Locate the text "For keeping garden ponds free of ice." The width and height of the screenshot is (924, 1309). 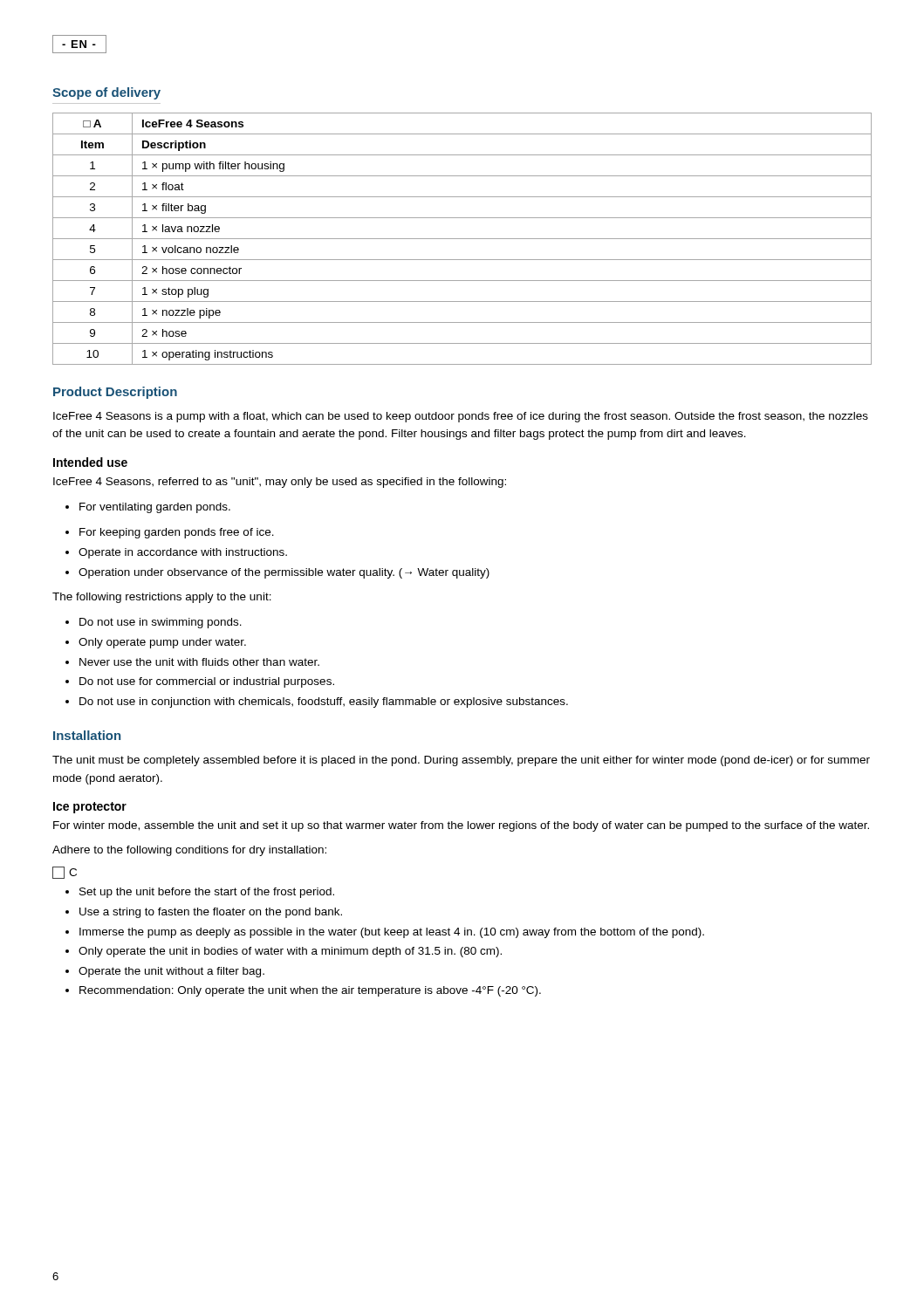tap(170, 533)
